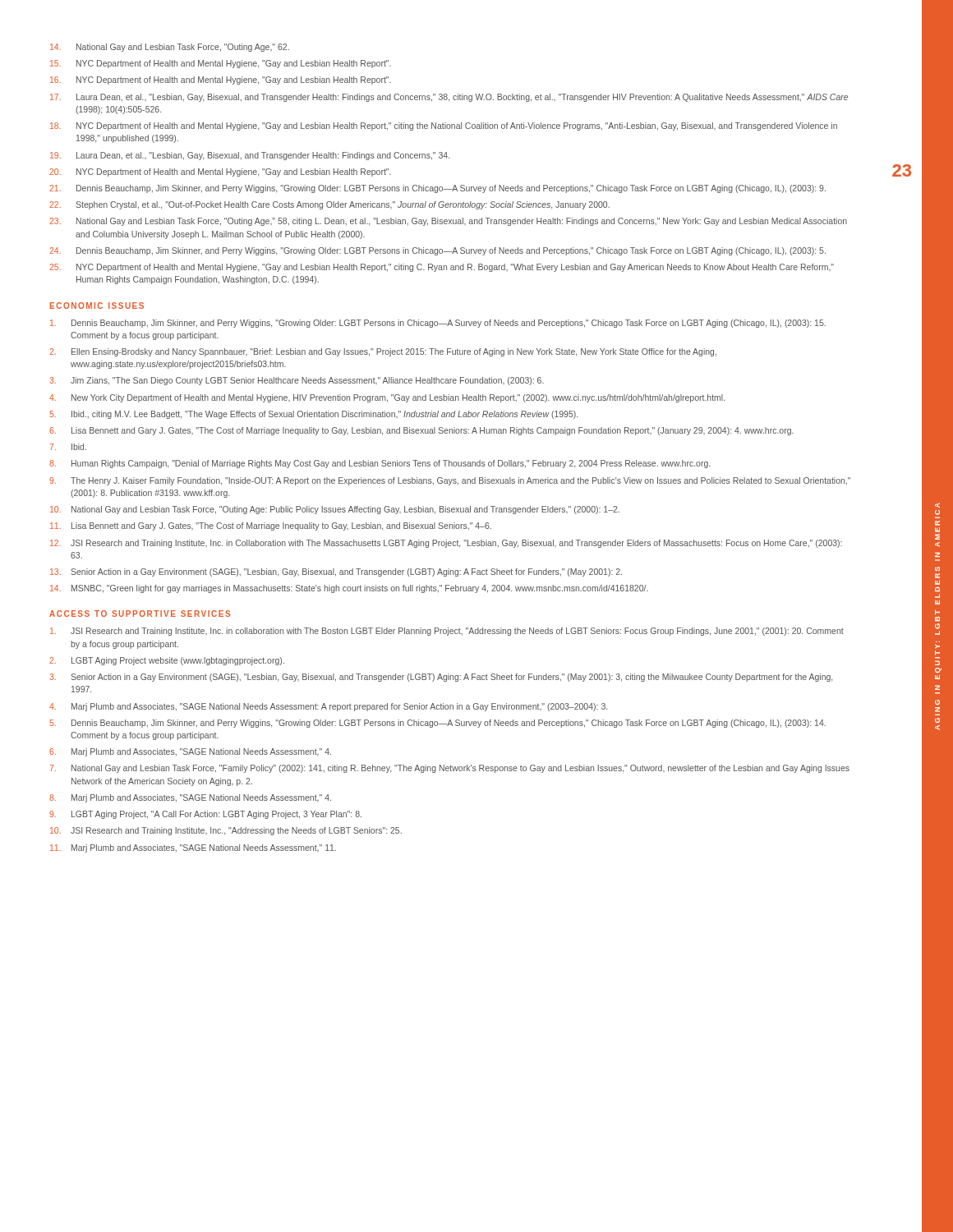Where is the passage that starts "6. Lisa Bennett and Gary J."?
Viewport: 953px width, 1232px height.
(452, 431)
